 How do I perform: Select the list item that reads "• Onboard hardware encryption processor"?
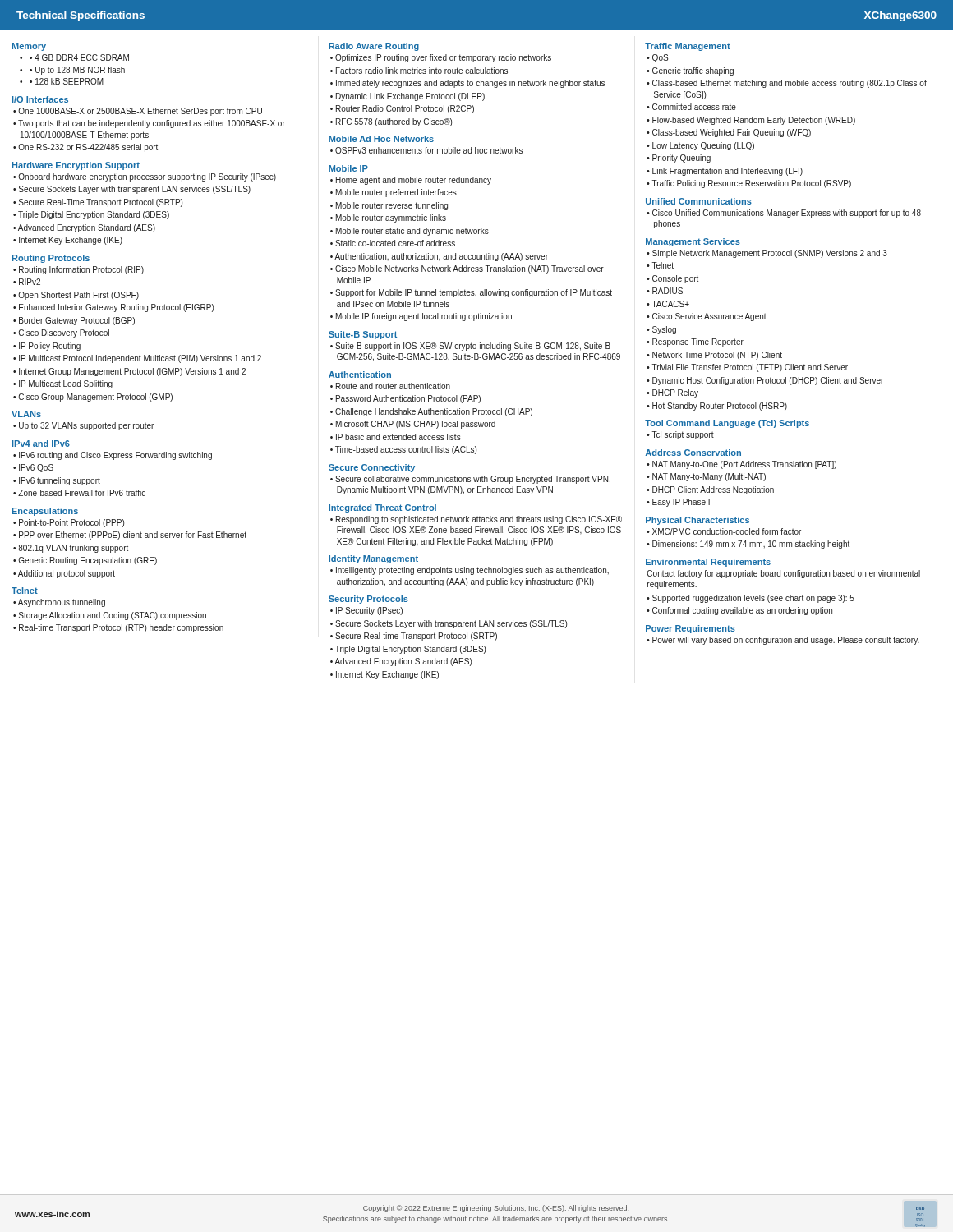pyautogui.click(x=145, y=177)
